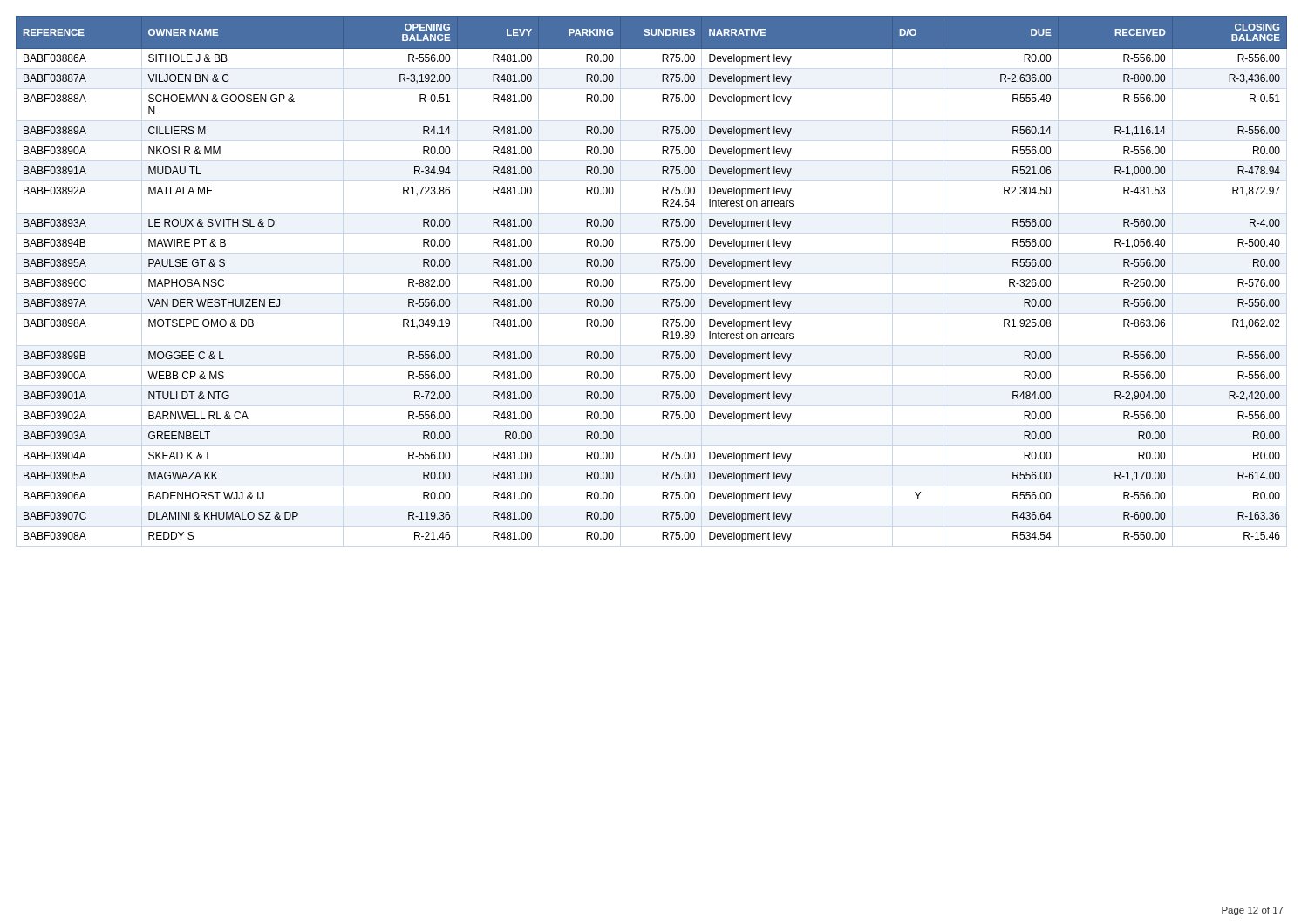Select the table
The image size is (1308, 924).
pyautogui.click(x=651, y=281)
